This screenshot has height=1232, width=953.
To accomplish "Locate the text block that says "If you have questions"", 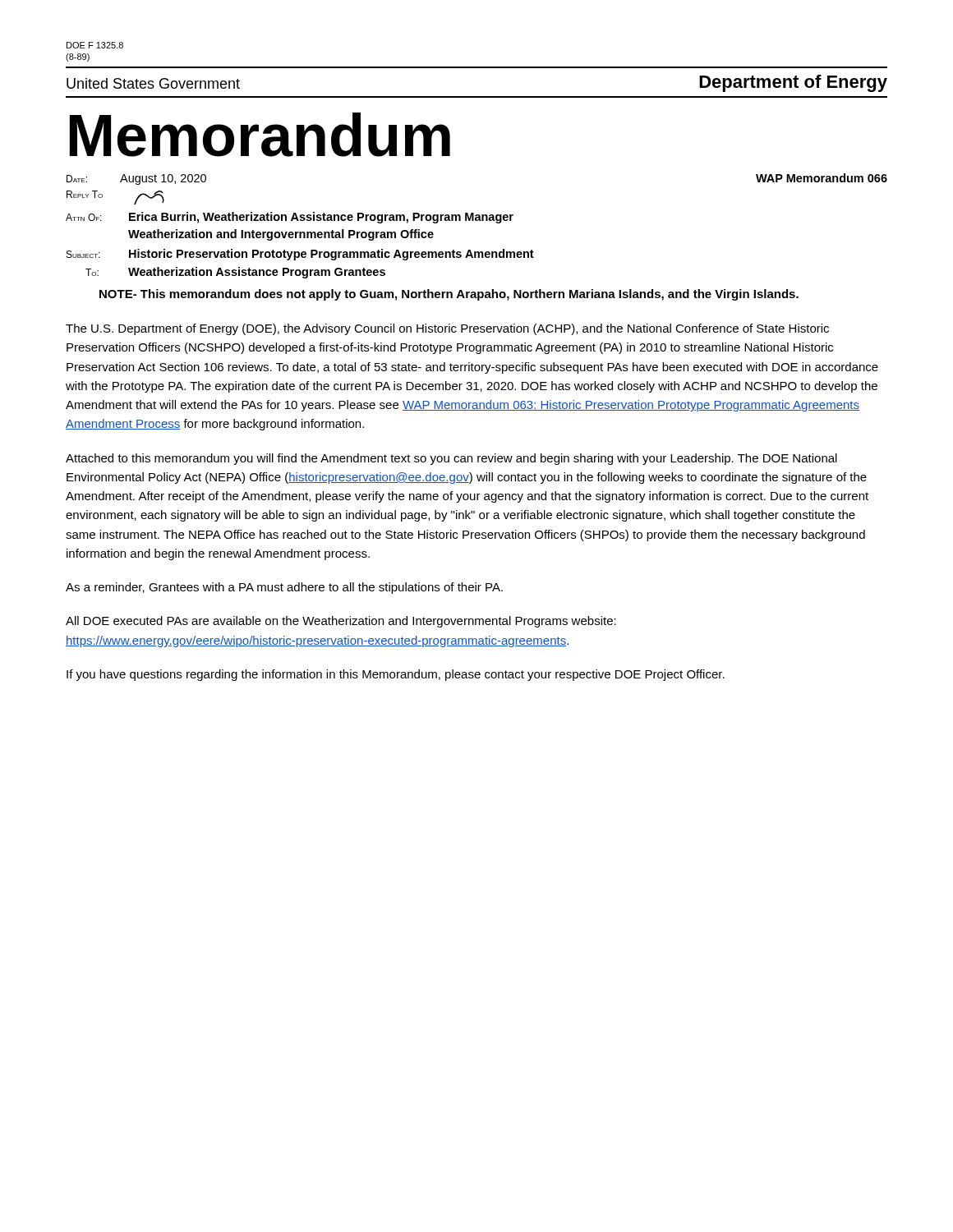I will (395, 674).
